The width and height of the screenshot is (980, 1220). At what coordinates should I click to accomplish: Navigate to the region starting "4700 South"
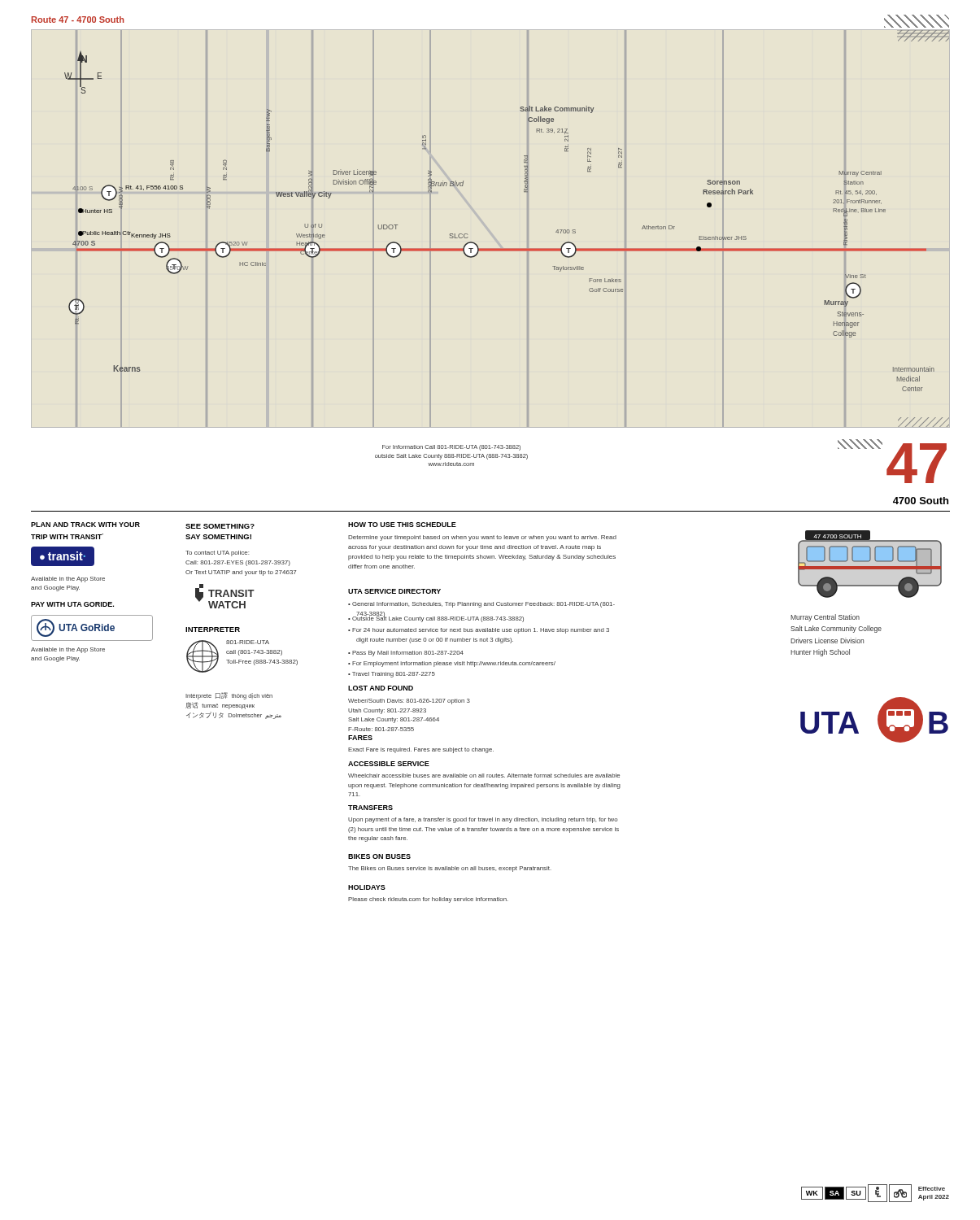click(x=921, y=501)
